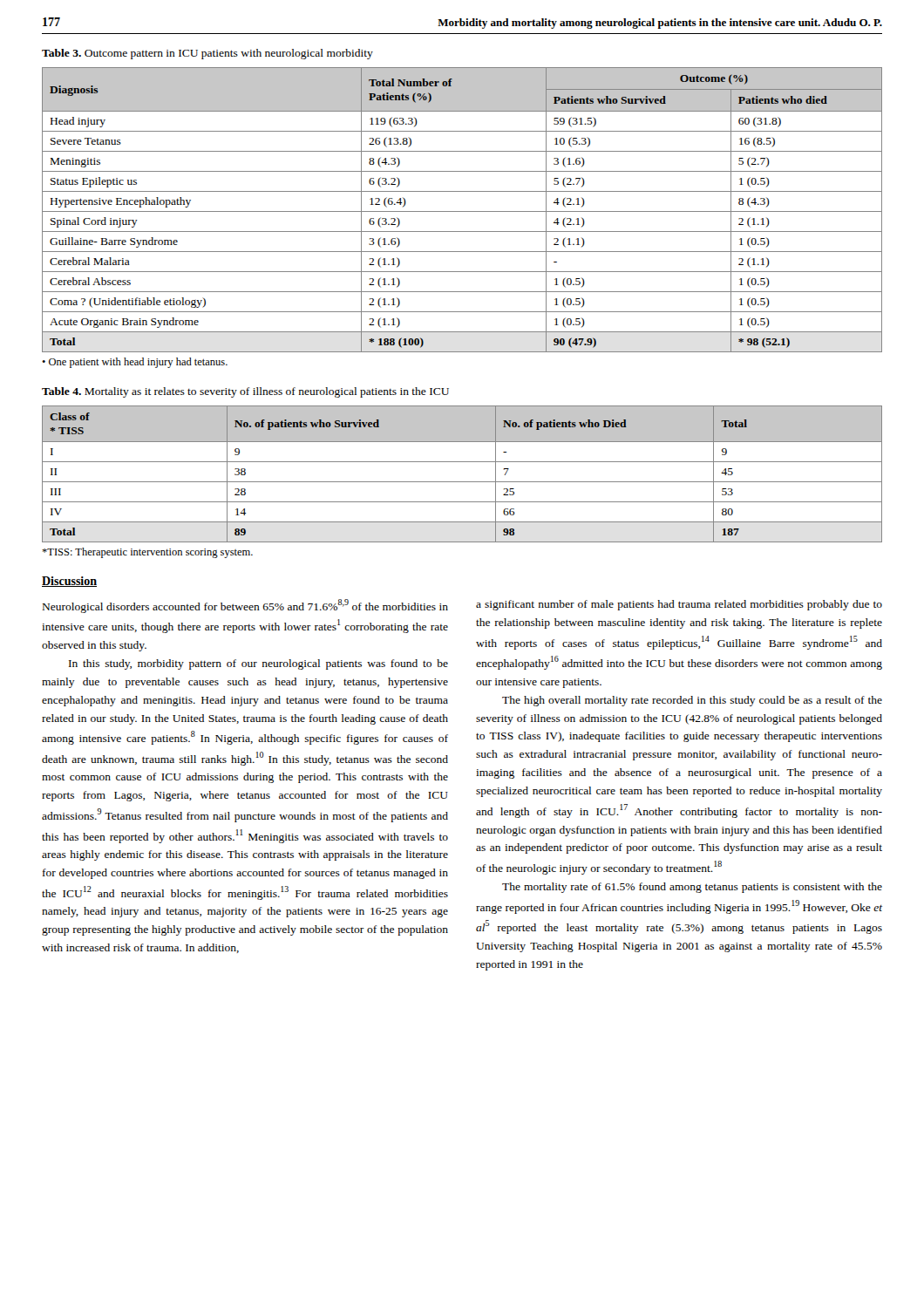Find the table that mentions "Class of * TISS"

462,474
